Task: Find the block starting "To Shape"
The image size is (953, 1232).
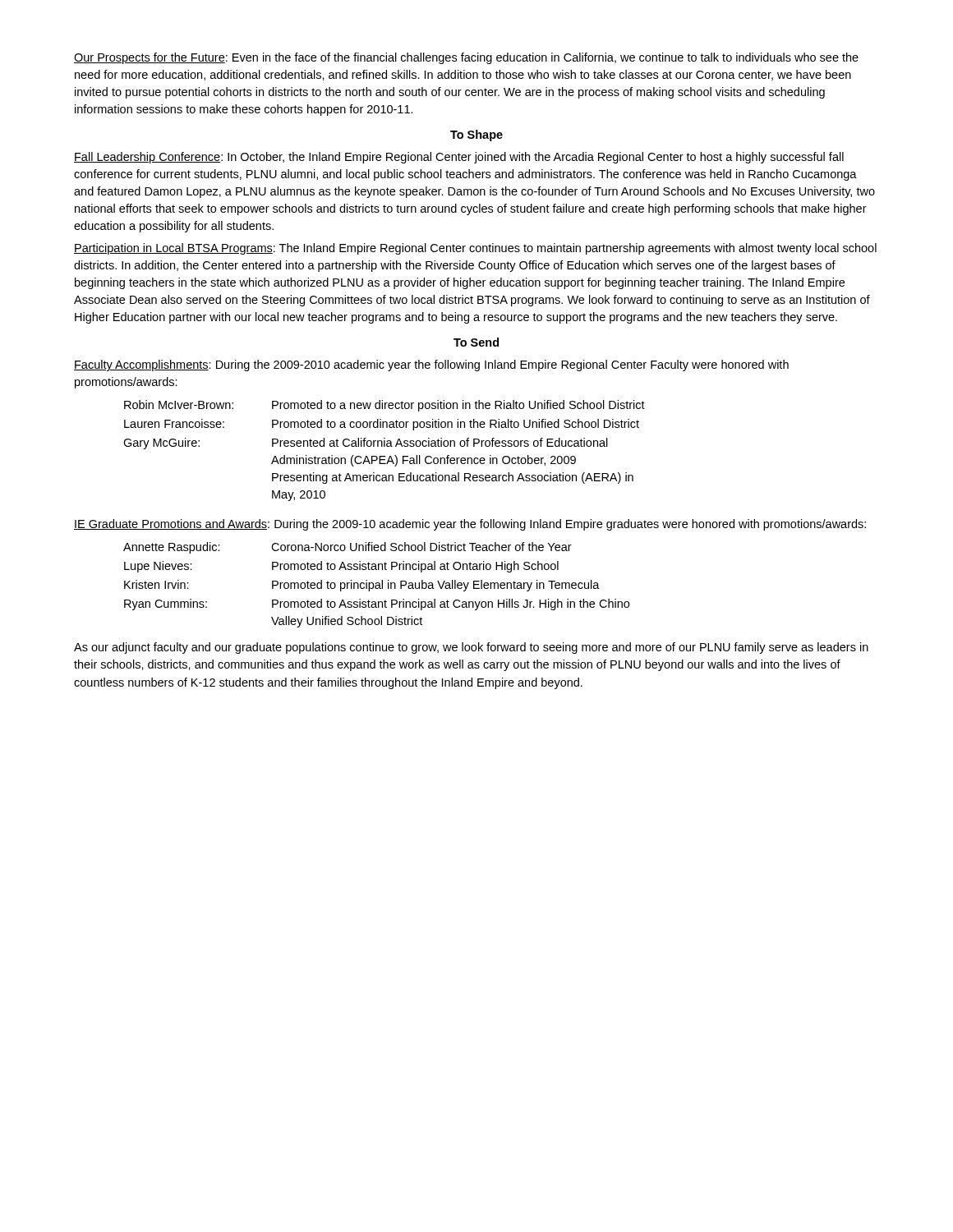Action: 476,135
